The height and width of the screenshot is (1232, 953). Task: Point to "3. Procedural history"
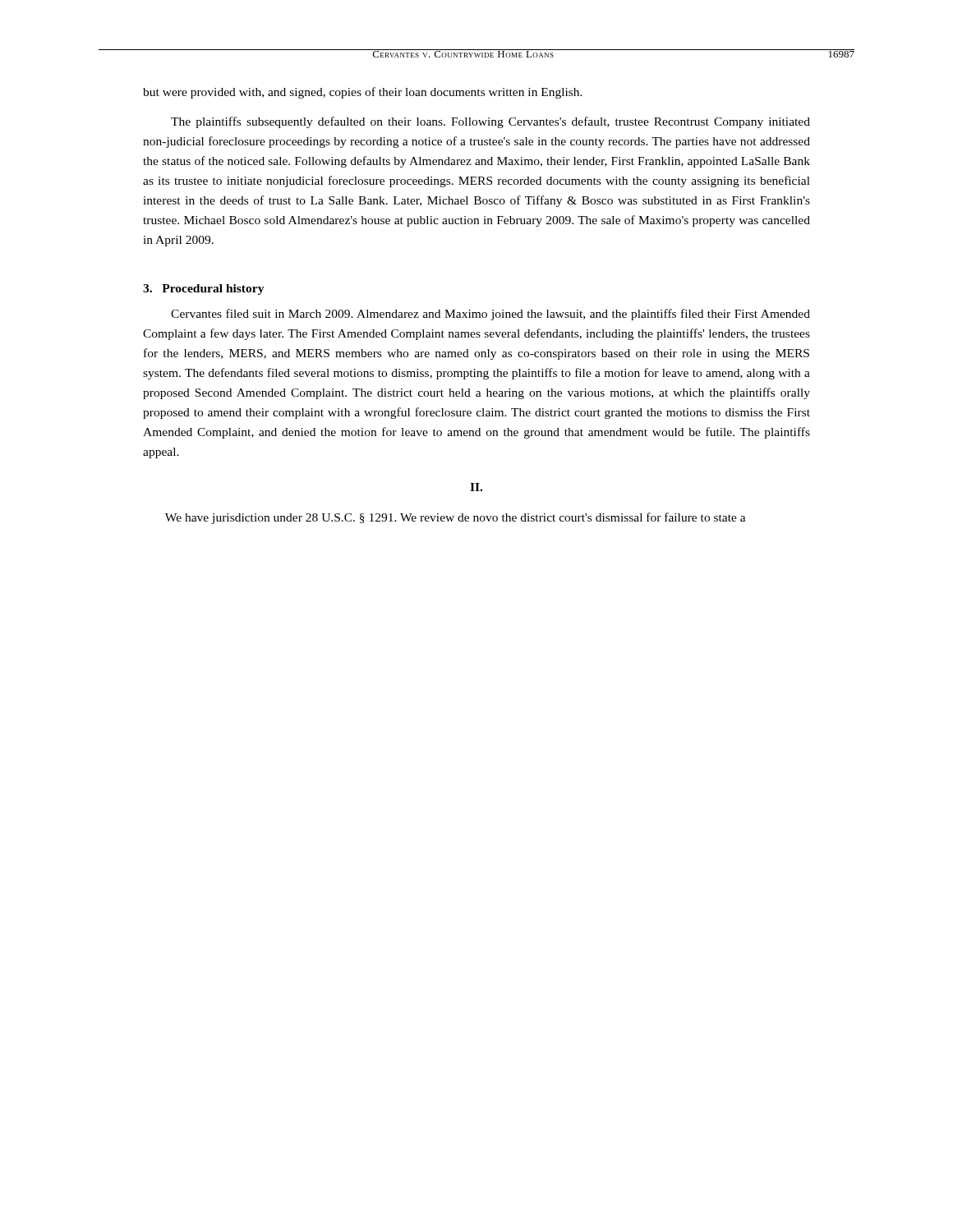point(204,288)
